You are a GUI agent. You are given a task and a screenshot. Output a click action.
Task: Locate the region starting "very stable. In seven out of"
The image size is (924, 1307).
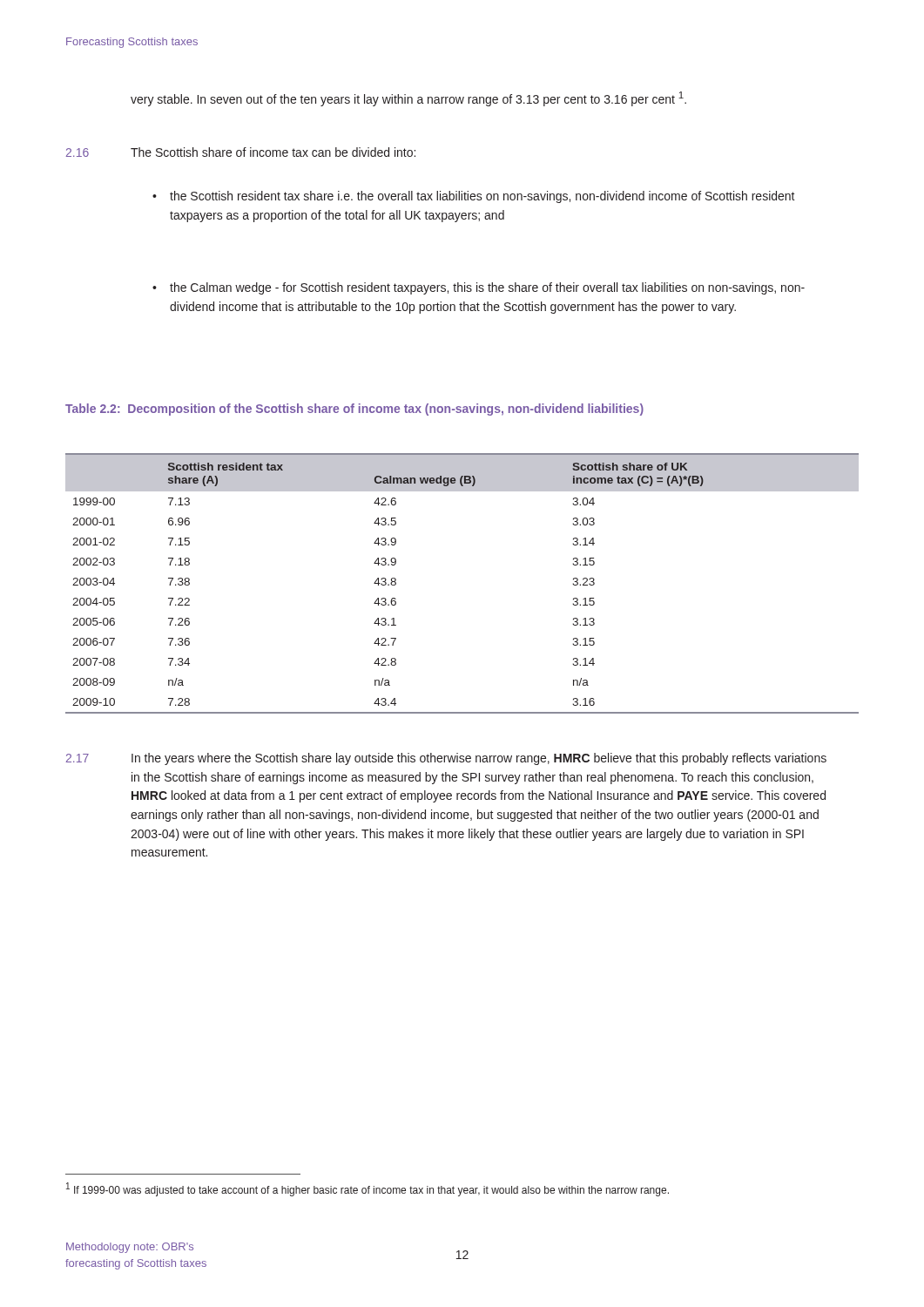coord(409,97)
